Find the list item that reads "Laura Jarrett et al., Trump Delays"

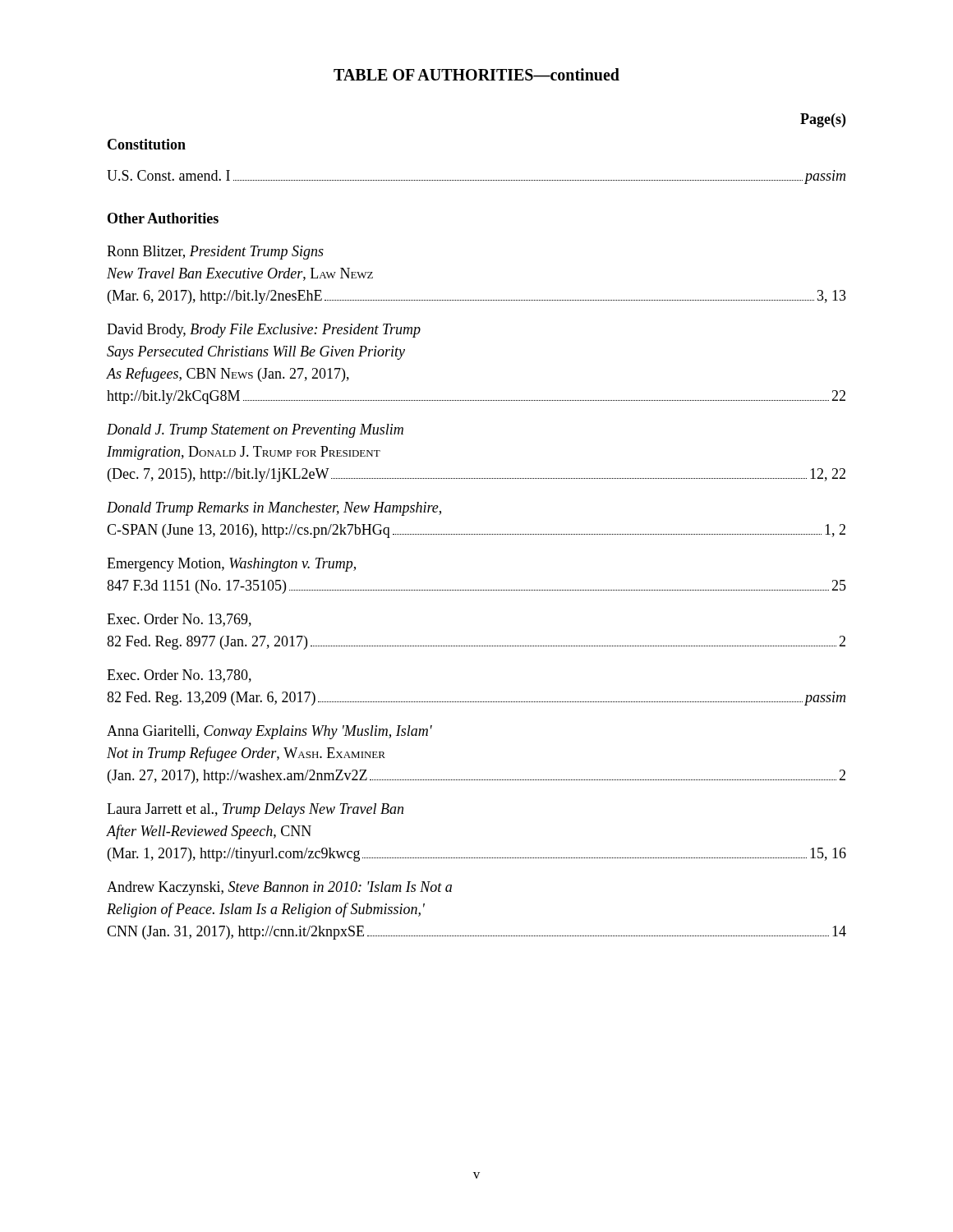tap(255, 810)
